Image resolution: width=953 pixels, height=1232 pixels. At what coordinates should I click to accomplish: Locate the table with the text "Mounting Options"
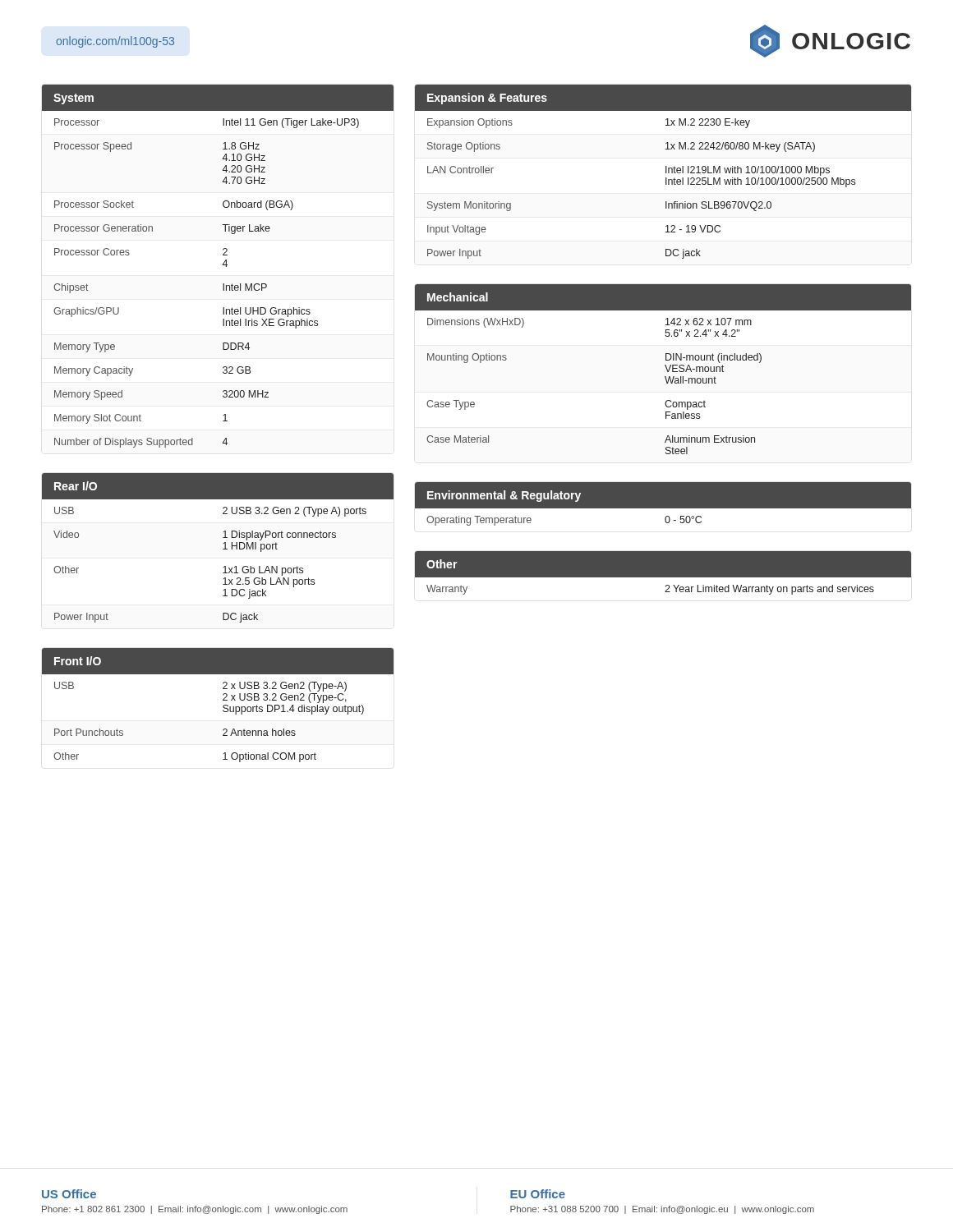click(663, 373)
